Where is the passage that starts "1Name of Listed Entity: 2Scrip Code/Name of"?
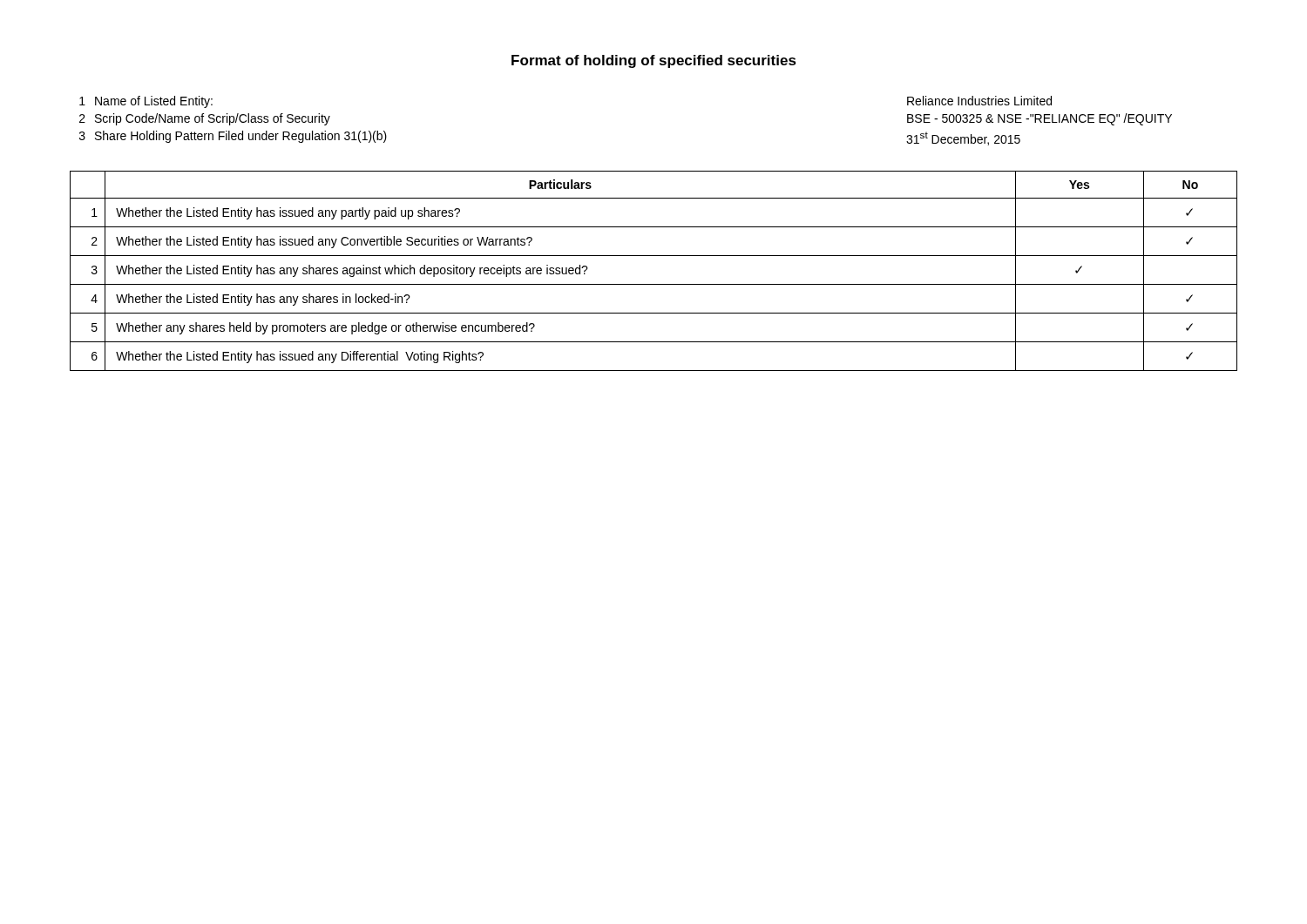 pyautogui.click(x=228, y=118)
